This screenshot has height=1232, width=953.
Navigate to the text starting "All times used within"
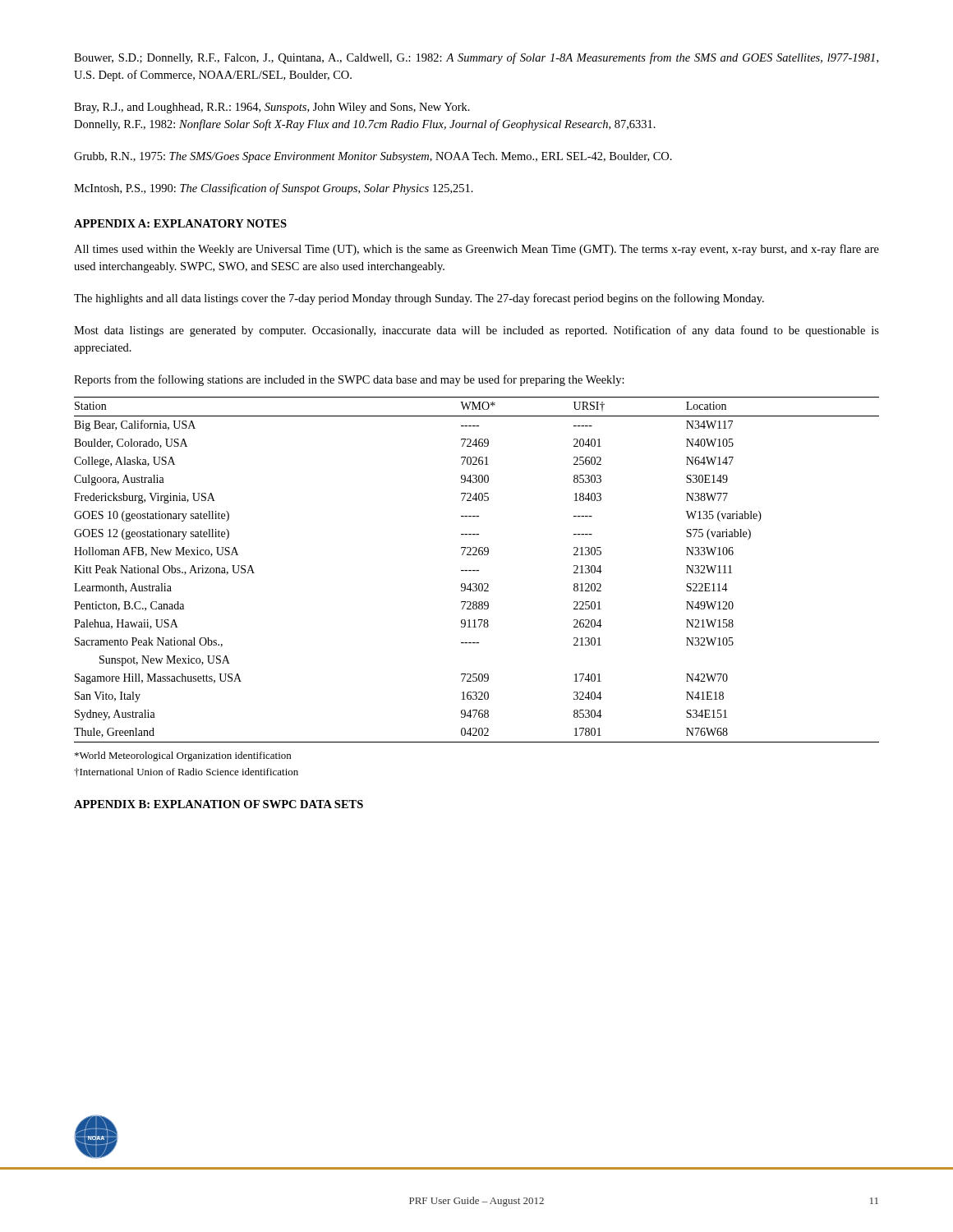[x=476, y=258]
